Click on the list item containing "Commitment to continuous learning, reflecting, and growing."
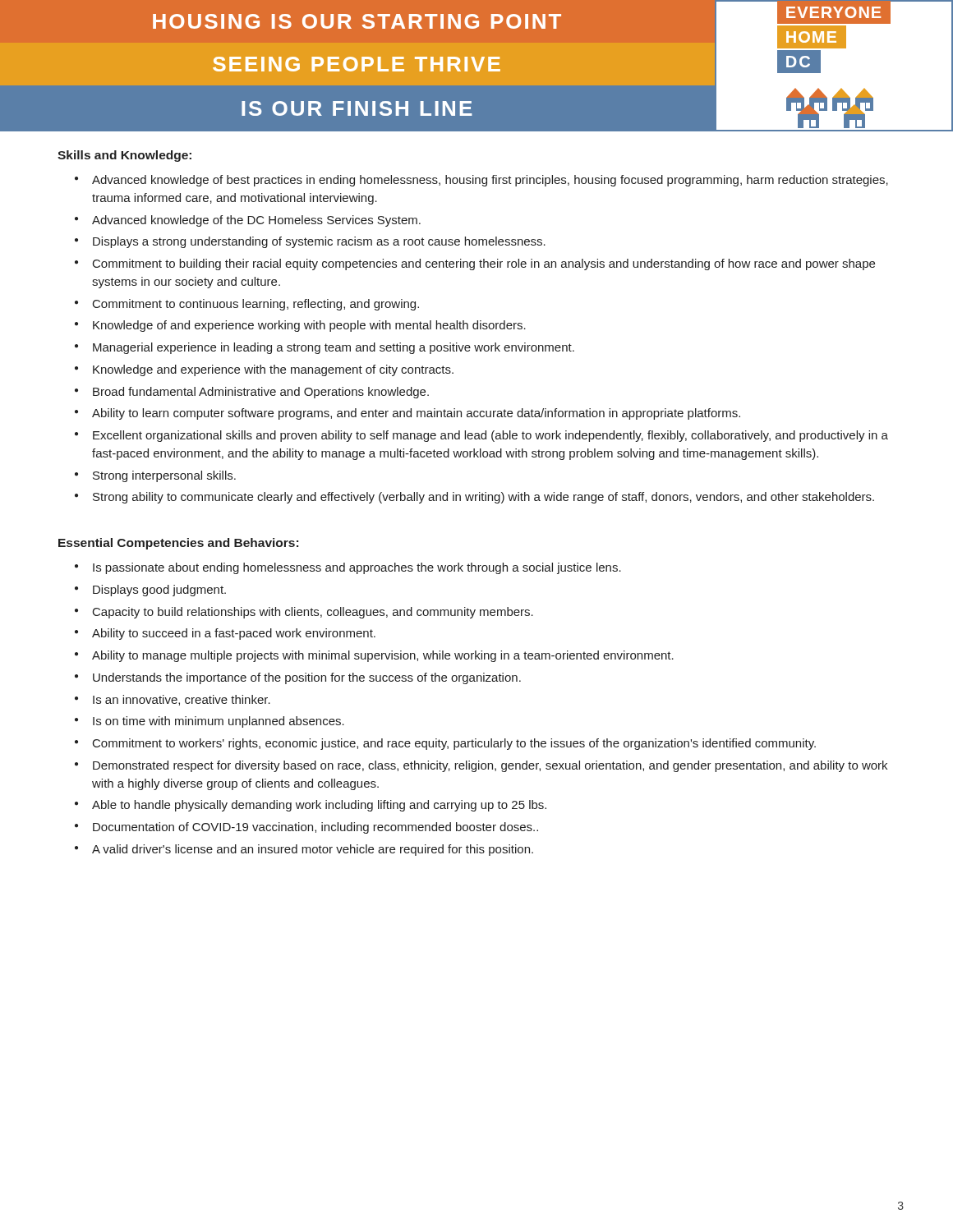Screen dimensions: 1232x953 pos(256,303)
